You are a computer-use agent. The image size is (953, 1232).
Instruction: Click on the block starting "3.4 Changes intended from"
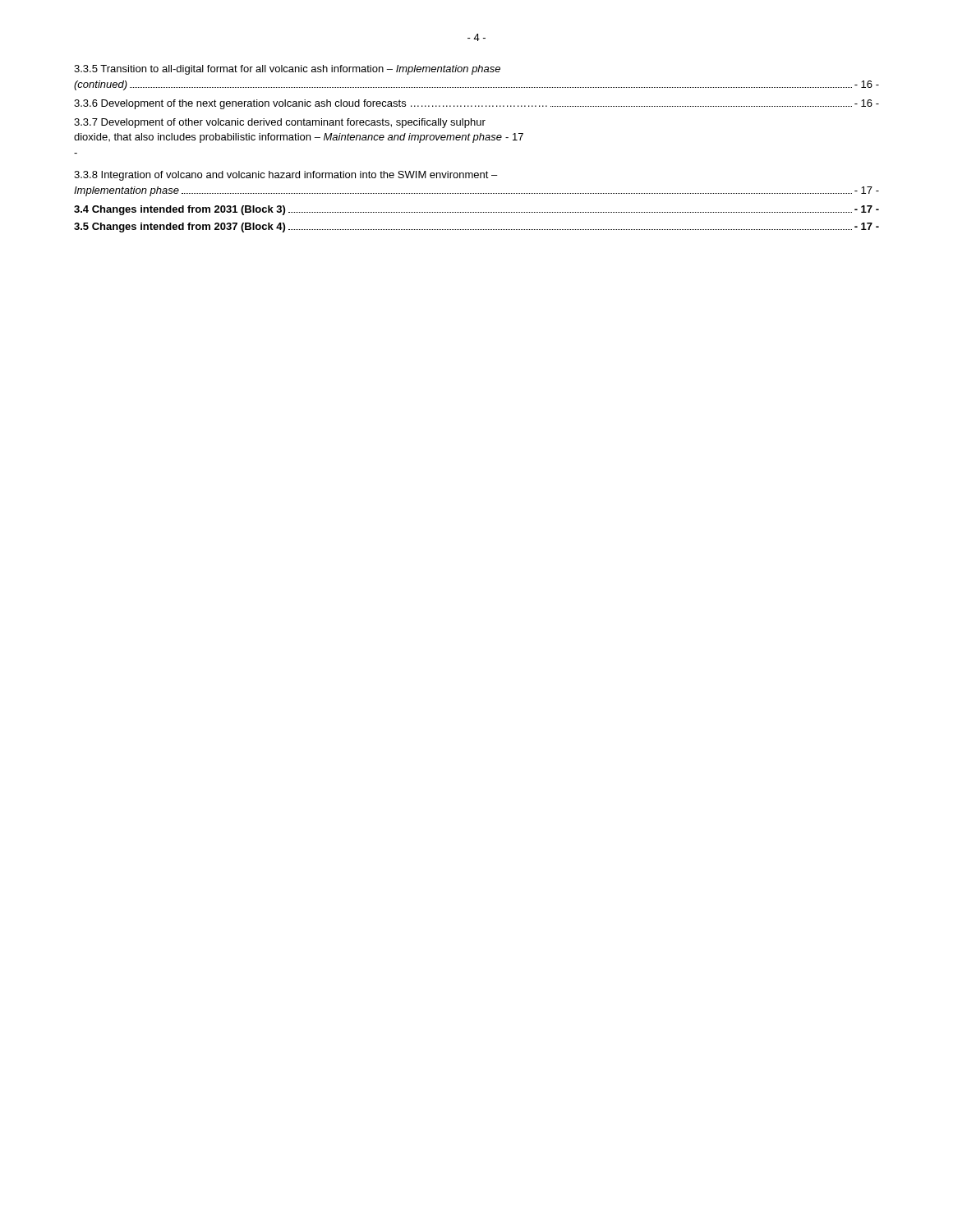click(476, 210)
